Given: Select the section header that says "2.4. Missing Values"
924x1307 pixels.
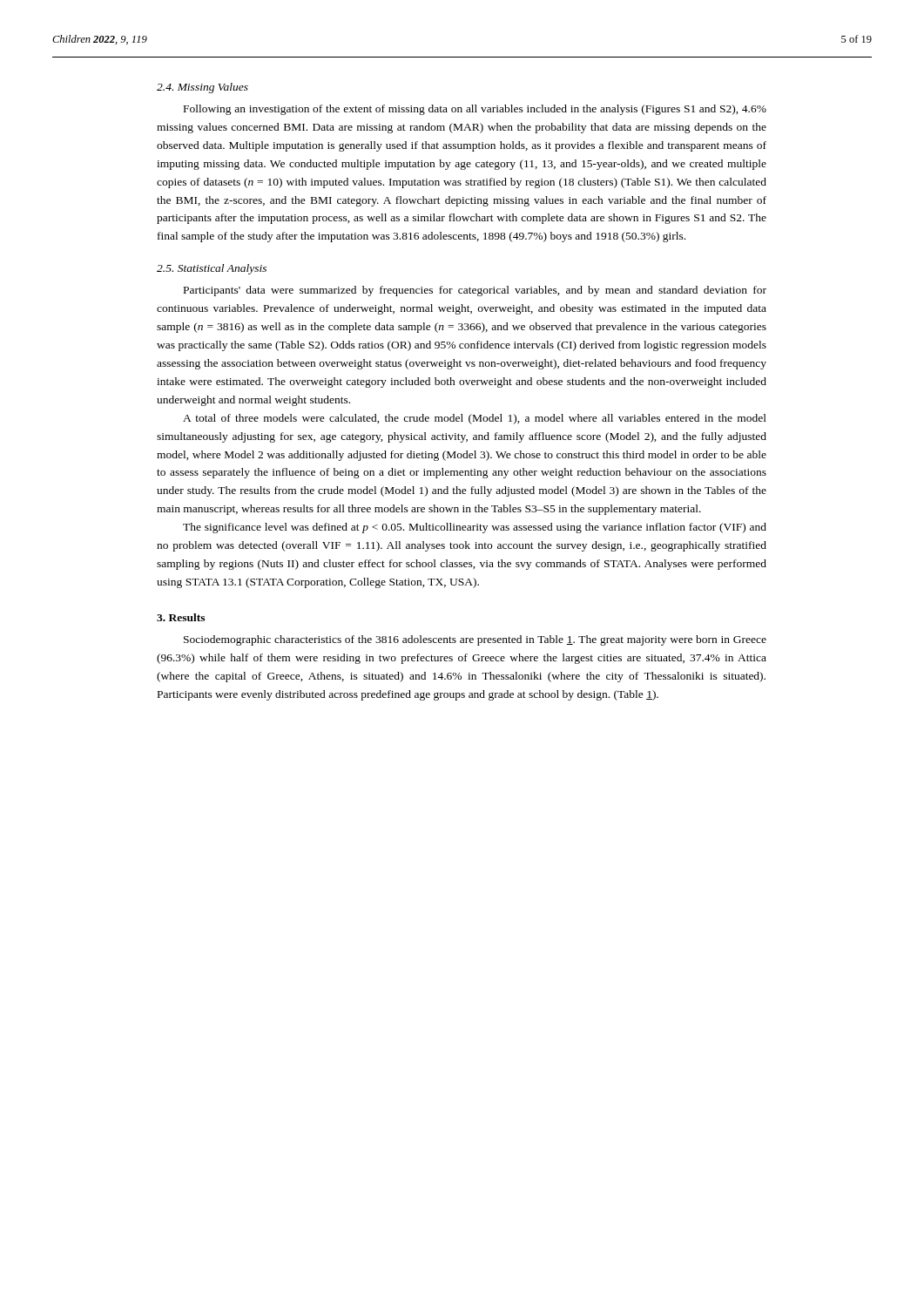Looking at the screenshot, I should click(202, 88).
